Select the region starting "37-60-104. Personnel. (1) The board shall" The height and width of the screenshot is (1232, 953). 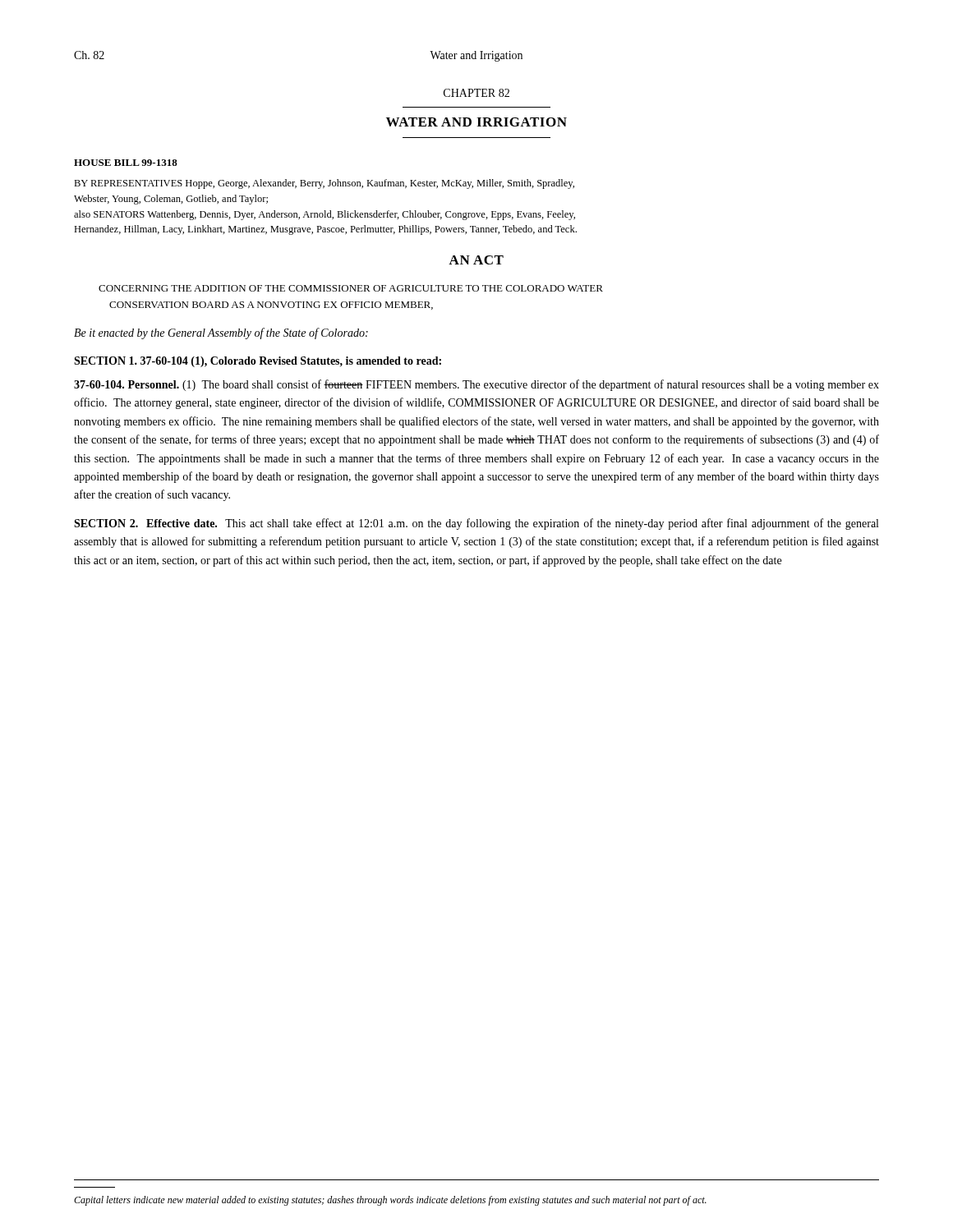[x=476, y=440]
